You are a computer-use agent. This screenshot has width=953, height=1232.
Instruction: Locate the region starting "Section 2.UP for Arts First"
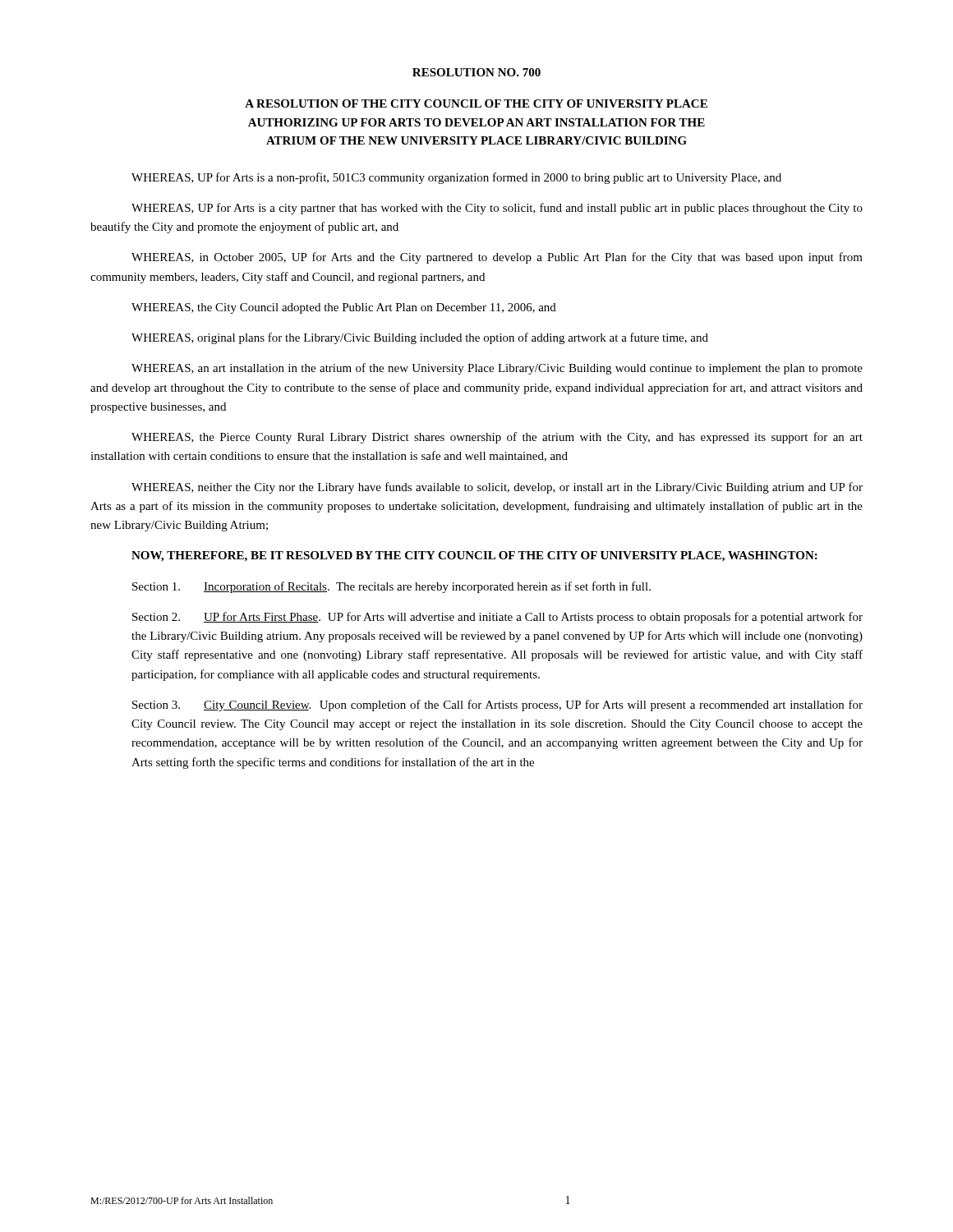[x=497, y=644]
